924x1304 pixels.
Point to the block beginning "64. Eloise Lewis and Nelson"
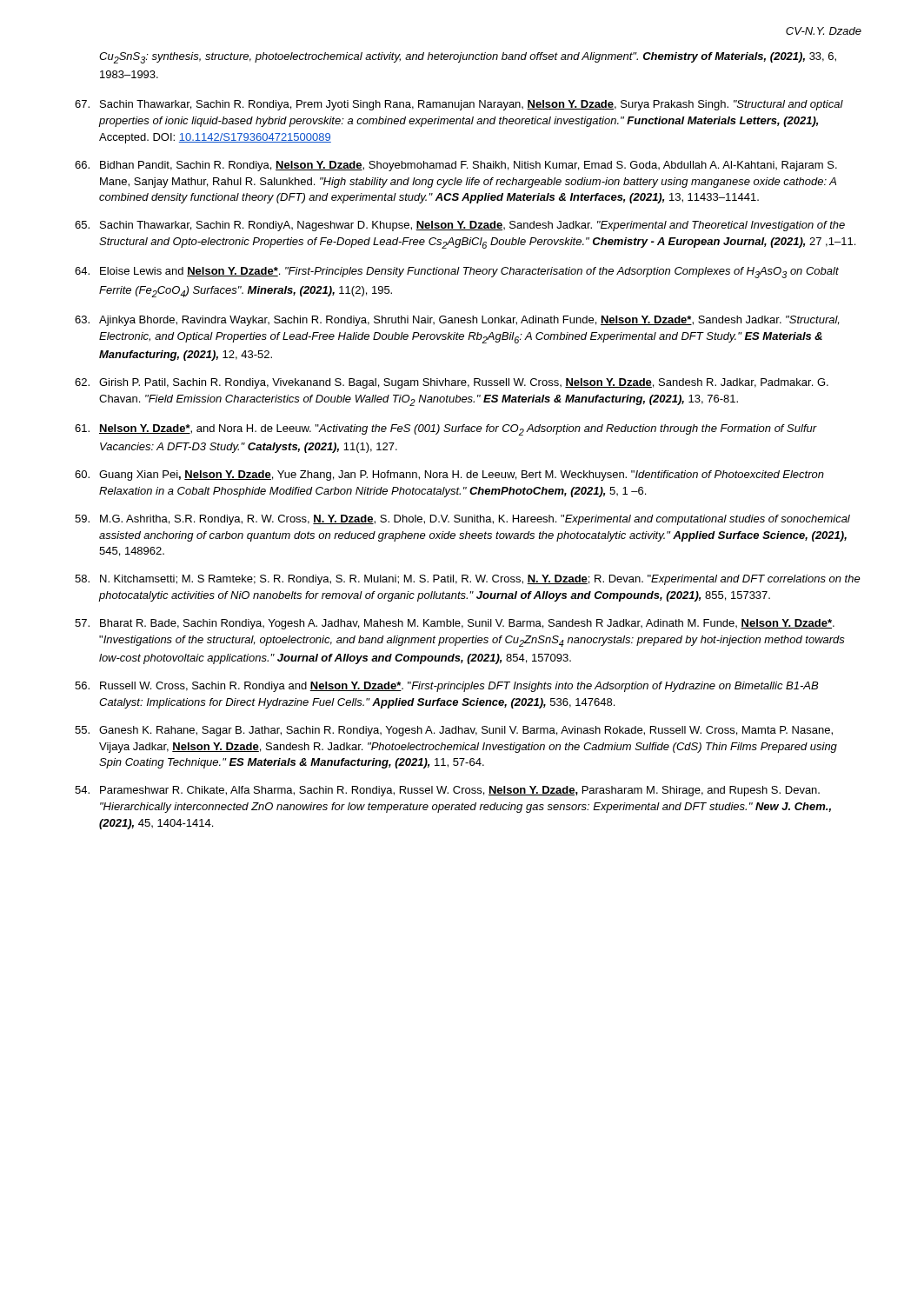(x=462, y=282)
